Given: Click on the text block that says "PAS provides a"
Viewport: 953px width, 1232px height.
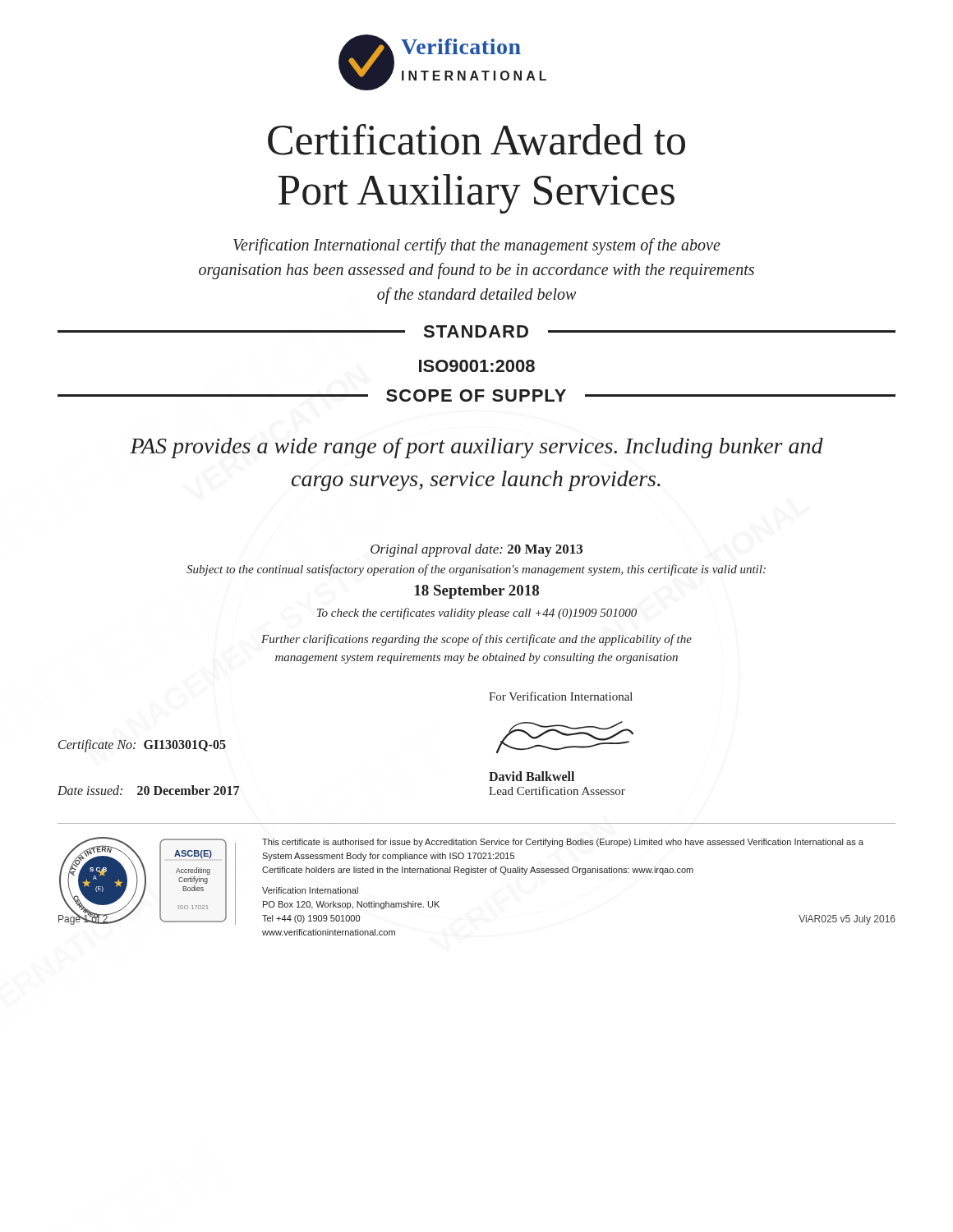Looking at the screenshot, I should pos(476,462).
